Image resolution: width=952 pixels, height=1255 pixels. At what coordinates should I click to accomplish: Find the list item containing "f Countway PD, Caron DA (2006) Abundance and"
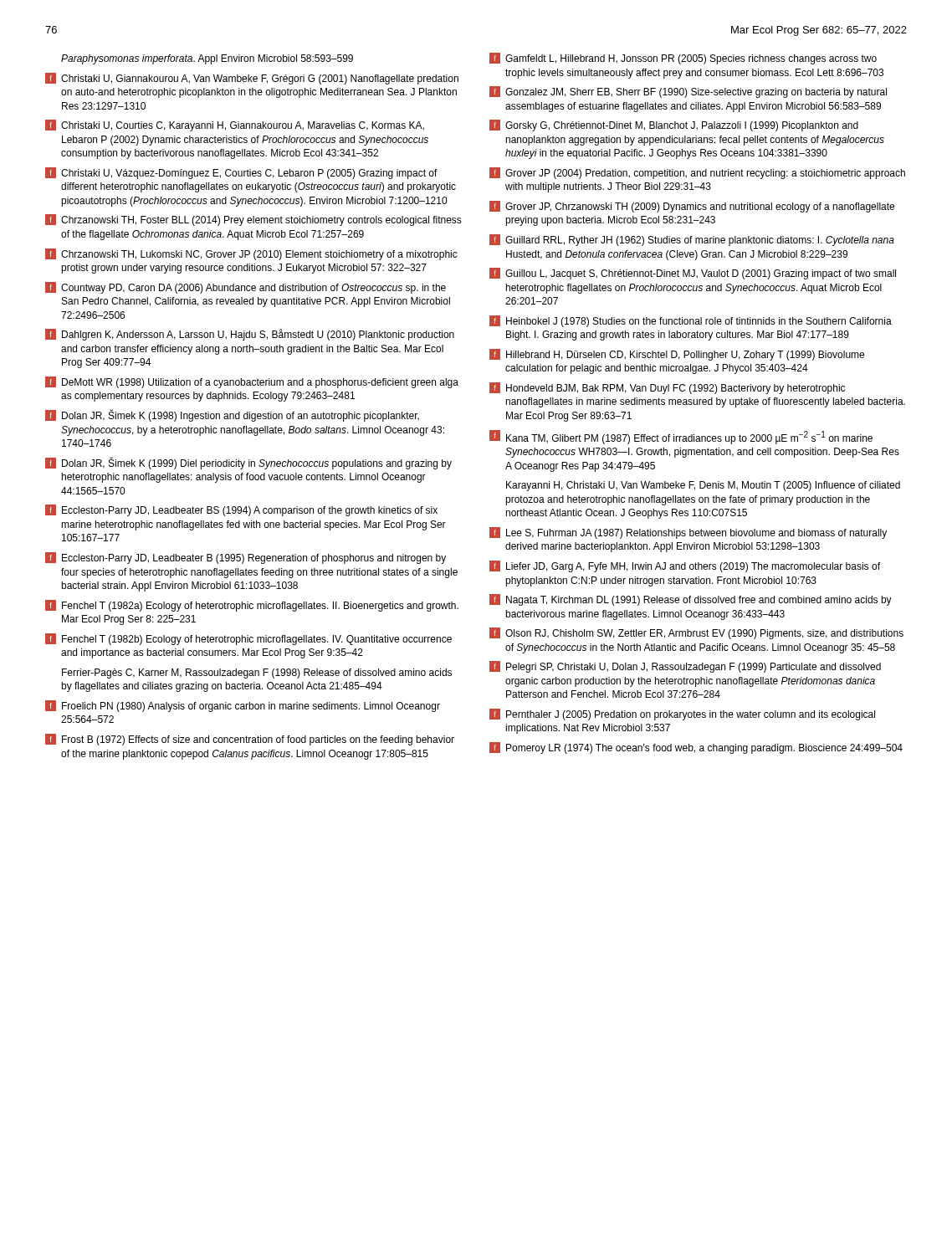tap(254, 302)
